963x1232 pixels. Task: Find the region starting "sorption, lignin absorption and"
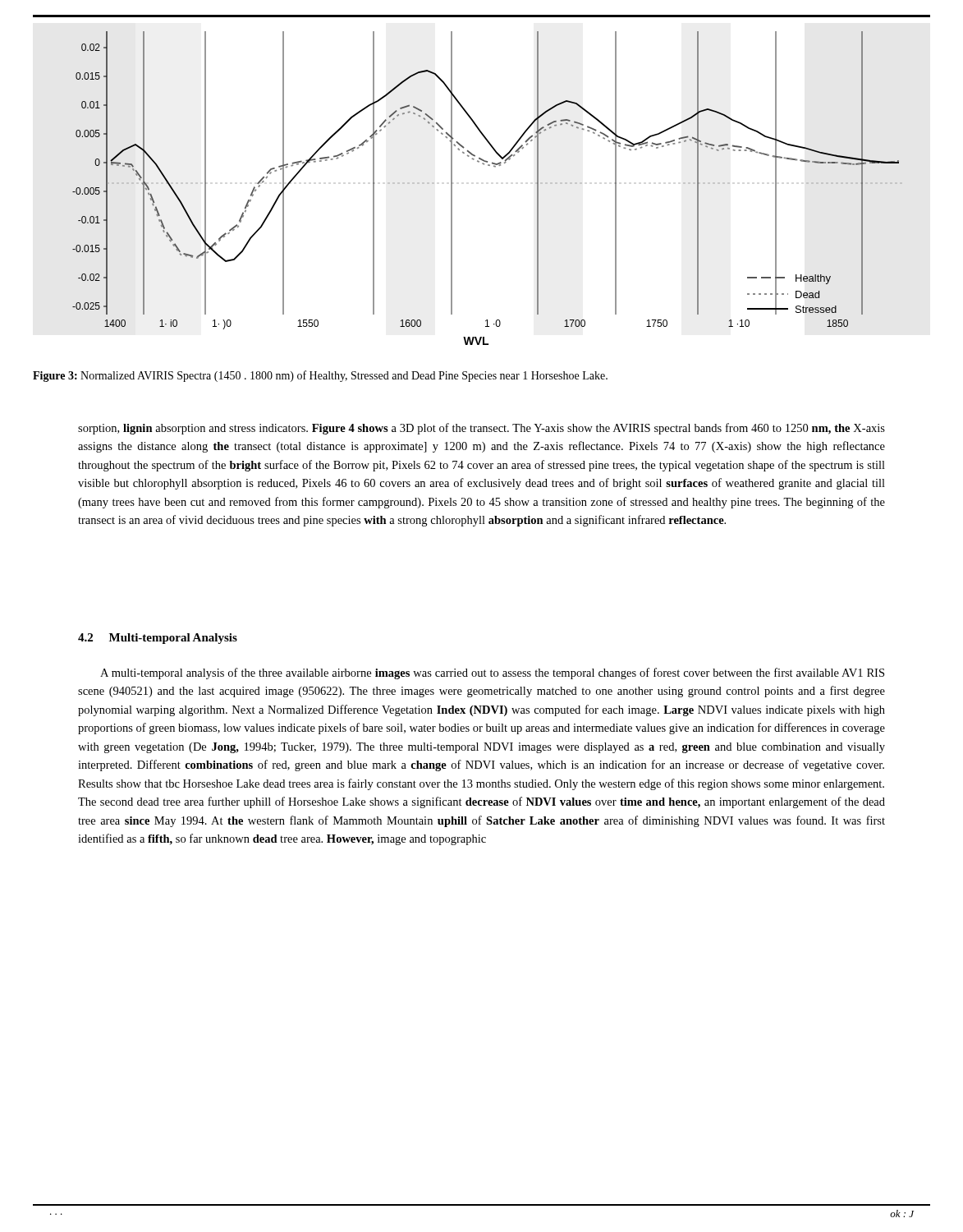482,474
